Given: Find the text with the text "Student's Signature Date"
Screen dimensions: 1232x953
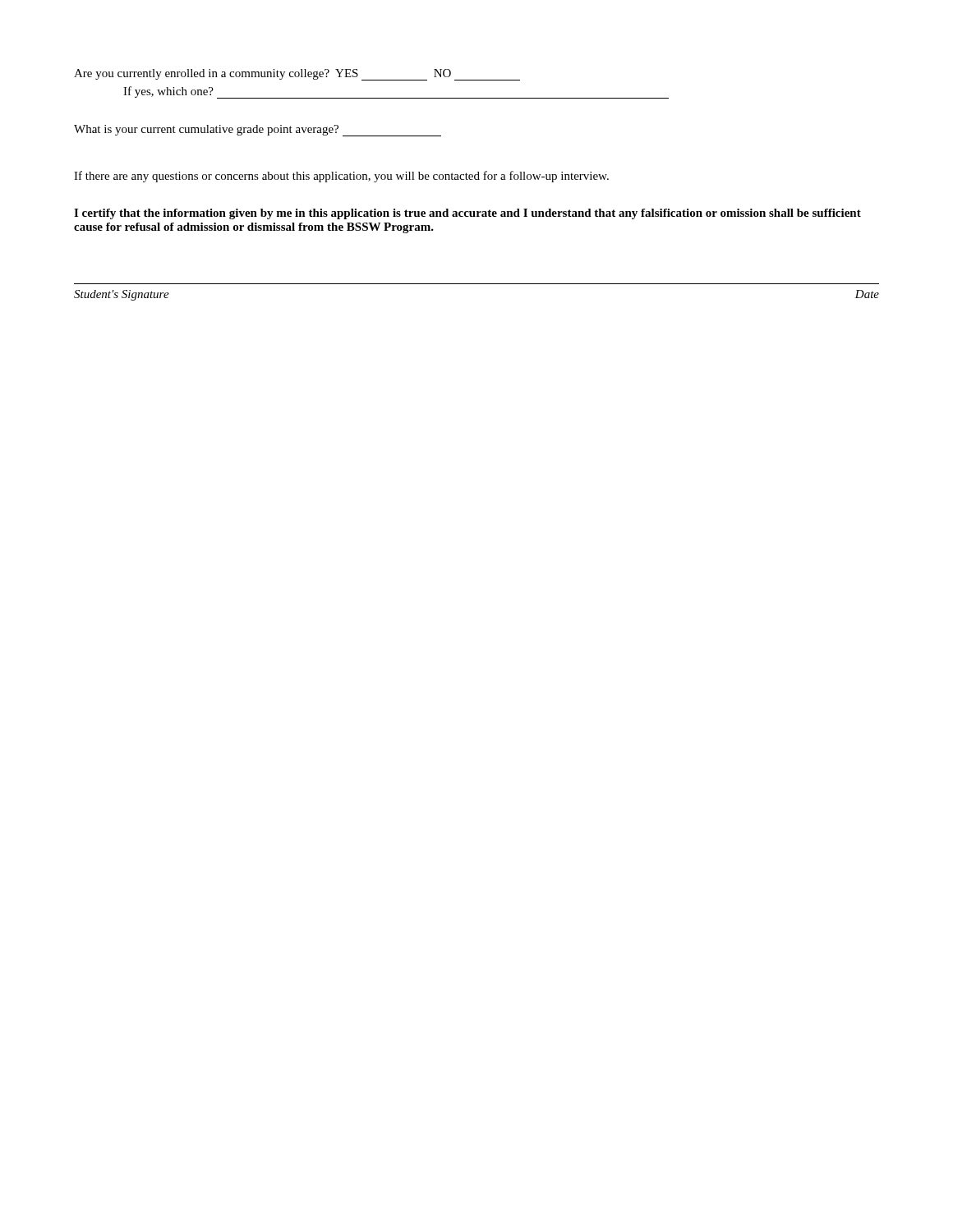Looking at the screenshot, I should (x=476, y=292).
